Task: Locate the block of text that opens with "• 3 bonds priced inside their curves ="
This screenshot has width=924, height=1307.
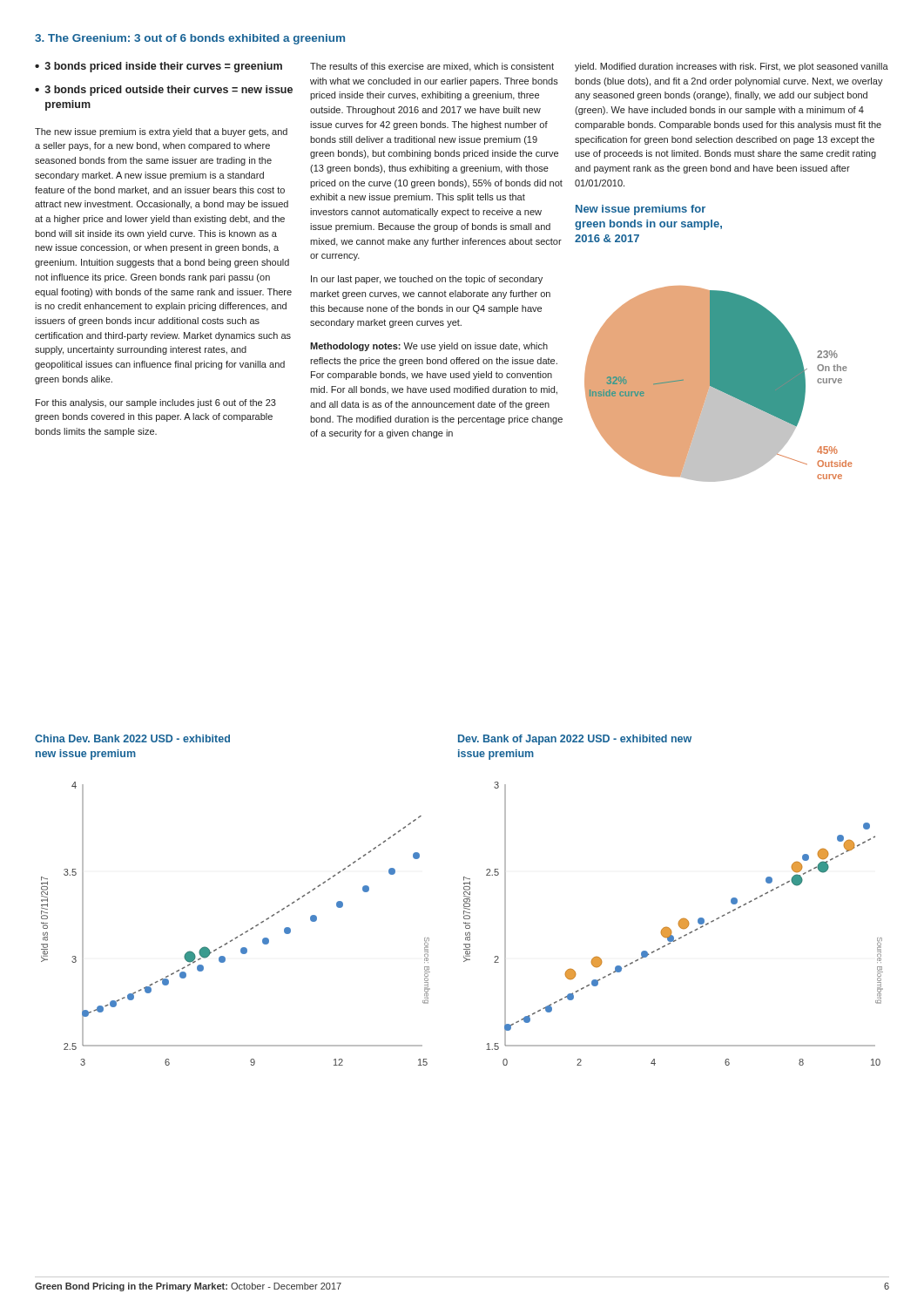Action: coord(159,67)
